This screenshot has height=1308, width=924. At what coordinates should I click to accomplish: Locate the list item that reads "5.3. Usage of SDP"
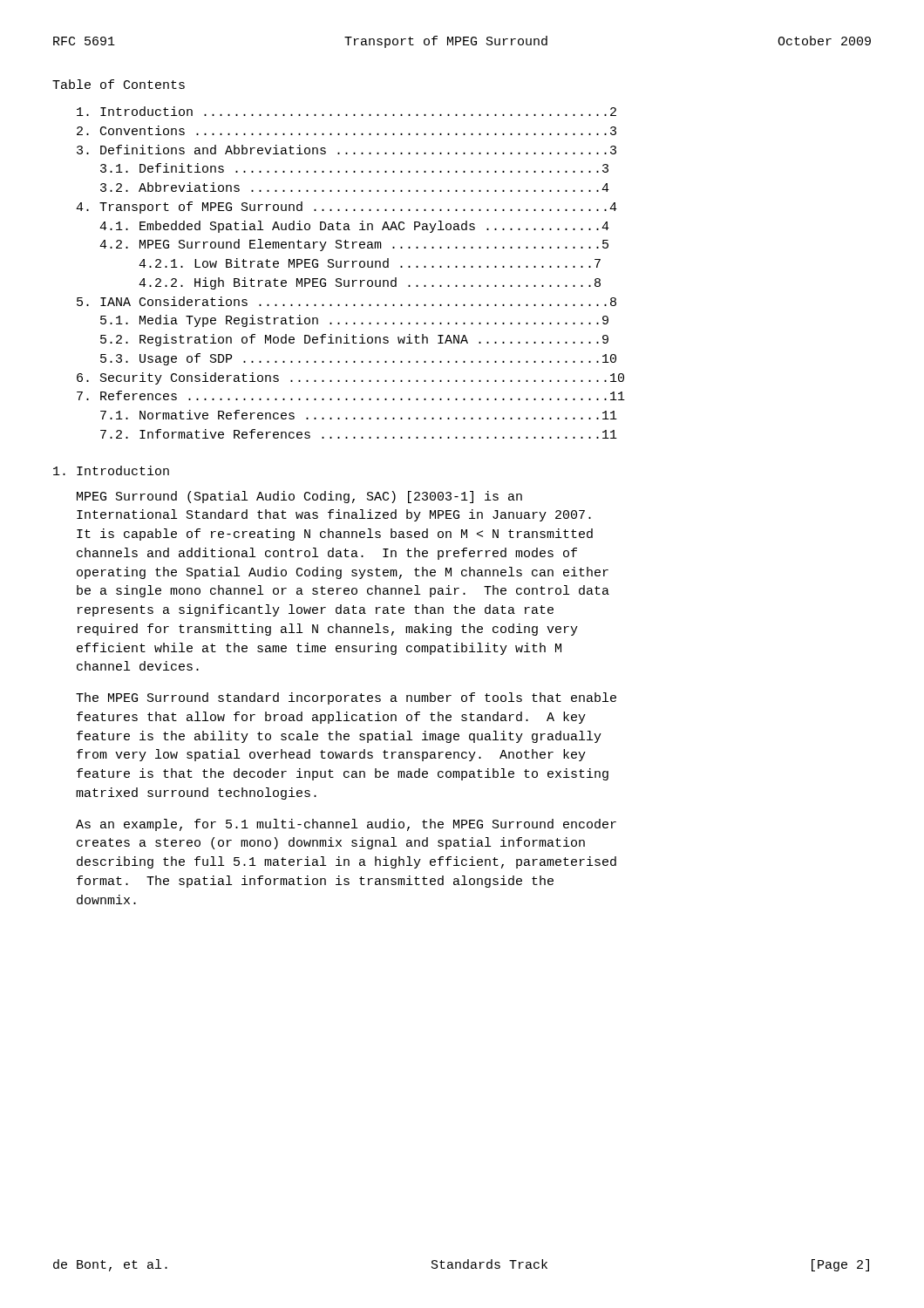[x=335, y=360]
